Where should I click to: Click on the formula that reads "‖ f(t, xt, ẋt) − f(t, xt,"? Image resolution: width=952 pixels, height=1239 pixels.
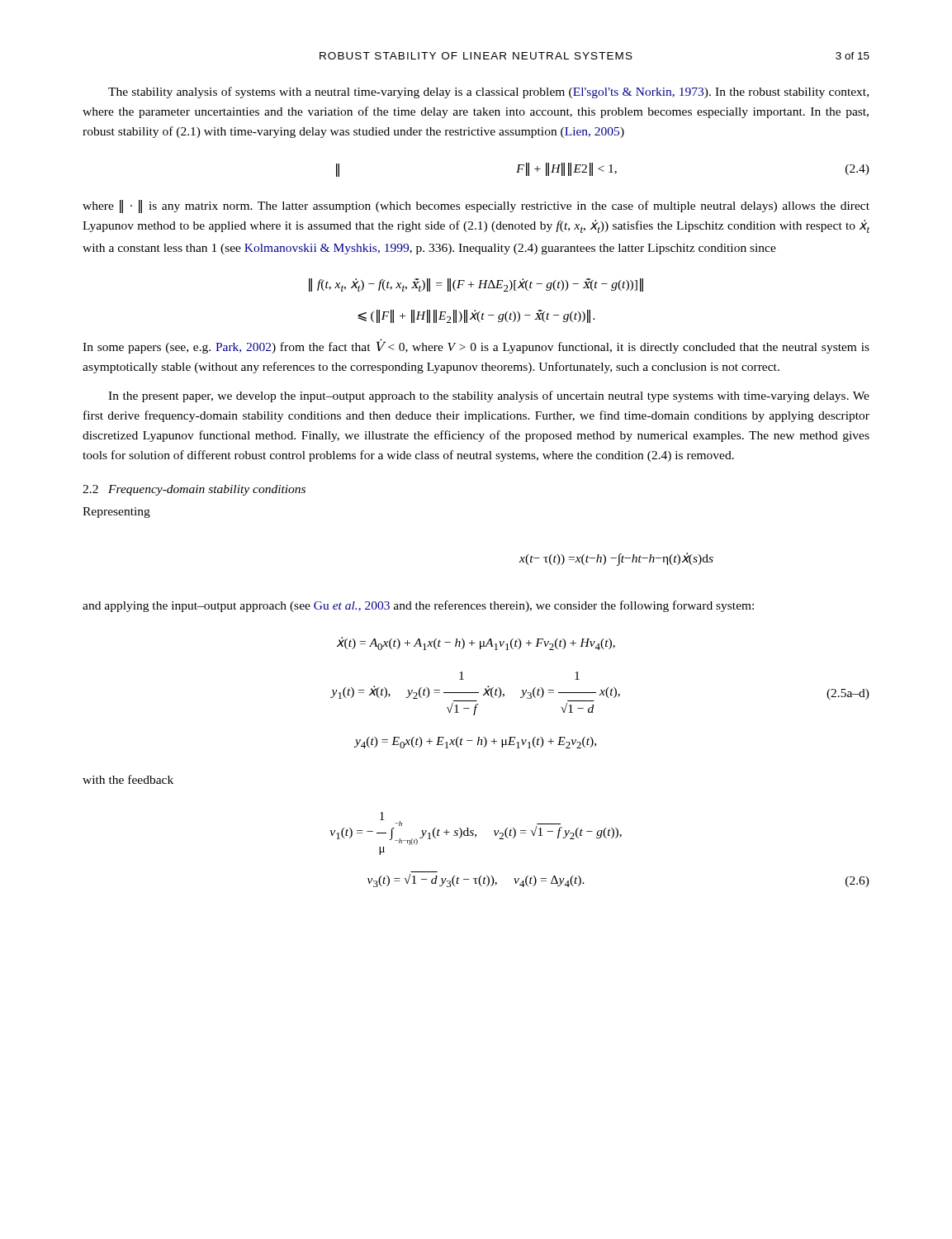pyautogui.click(x=476, y=301)
